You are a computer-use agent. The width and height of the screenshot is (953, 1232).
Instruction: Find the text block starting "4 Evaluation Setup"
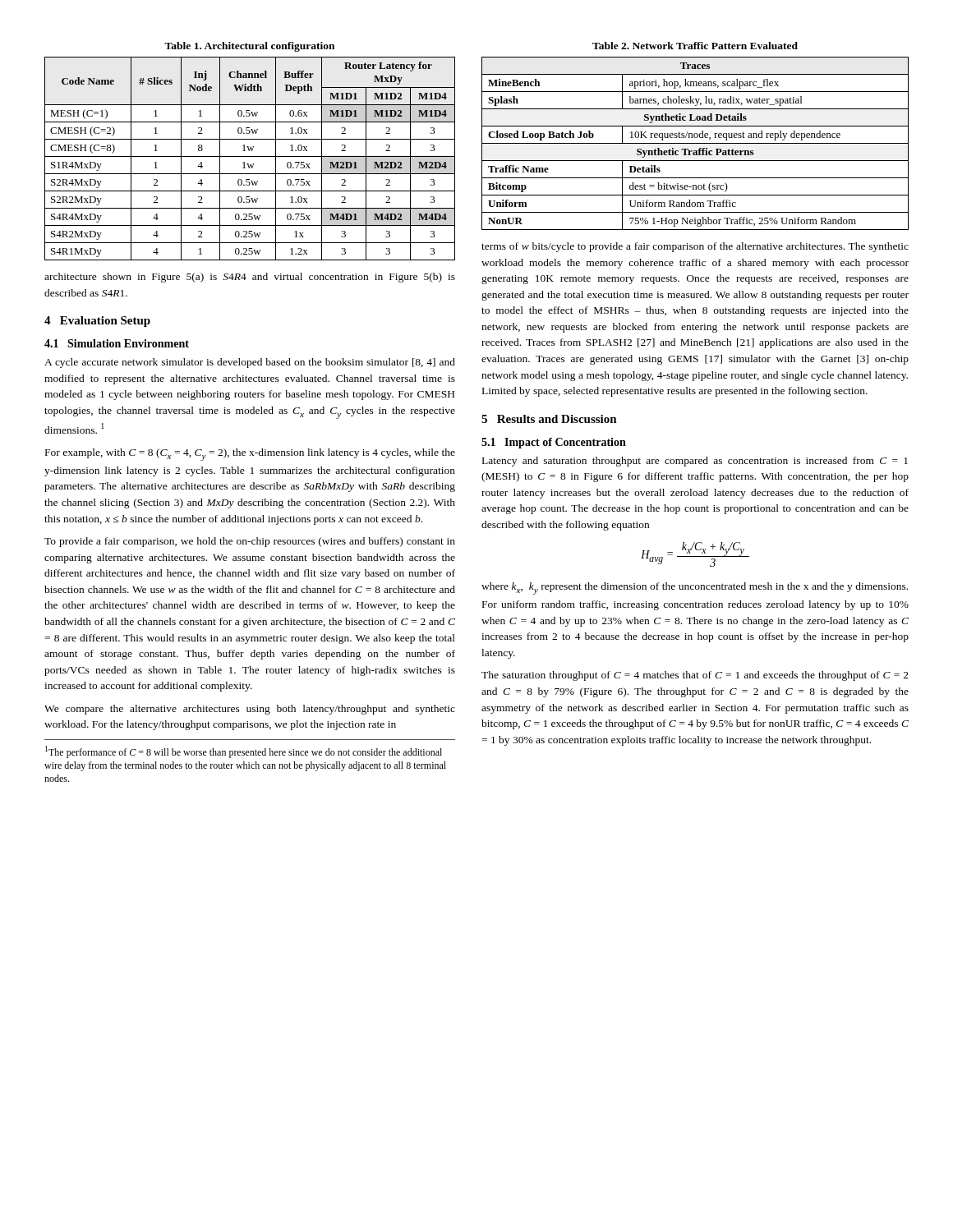point(97,320)
